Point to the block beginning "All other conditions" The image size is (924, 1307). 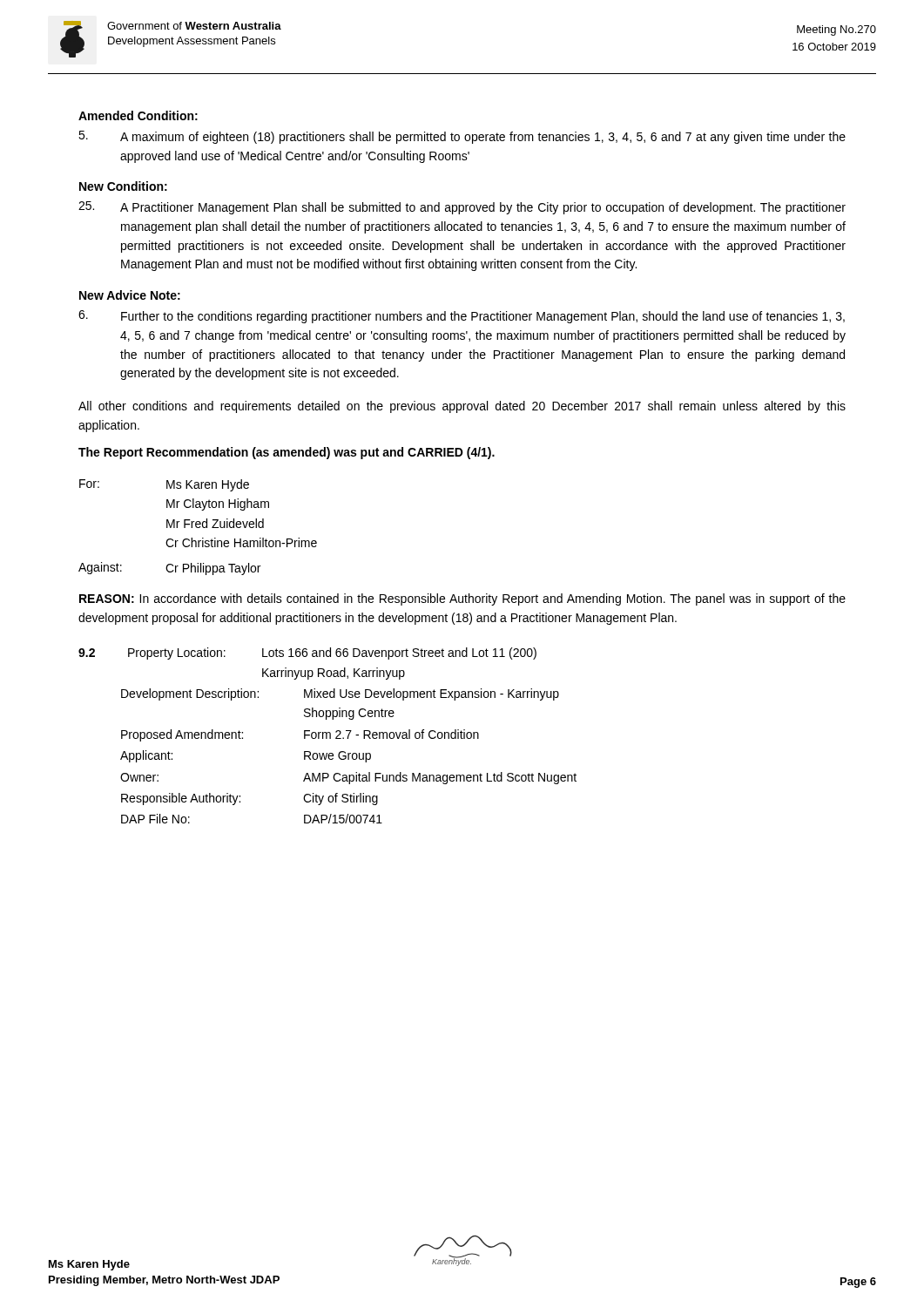pos(462,415)
